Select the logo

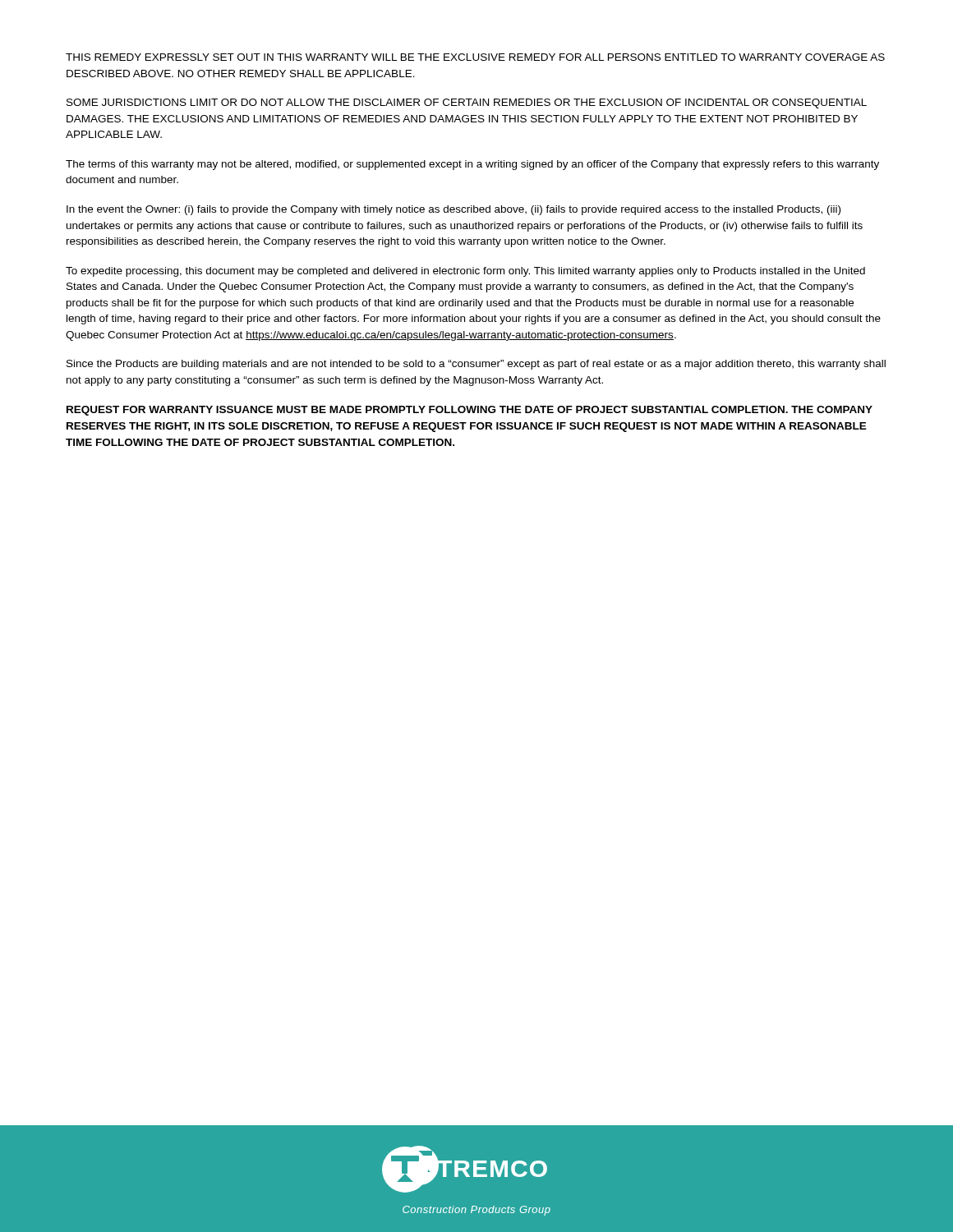(476, 1179)
